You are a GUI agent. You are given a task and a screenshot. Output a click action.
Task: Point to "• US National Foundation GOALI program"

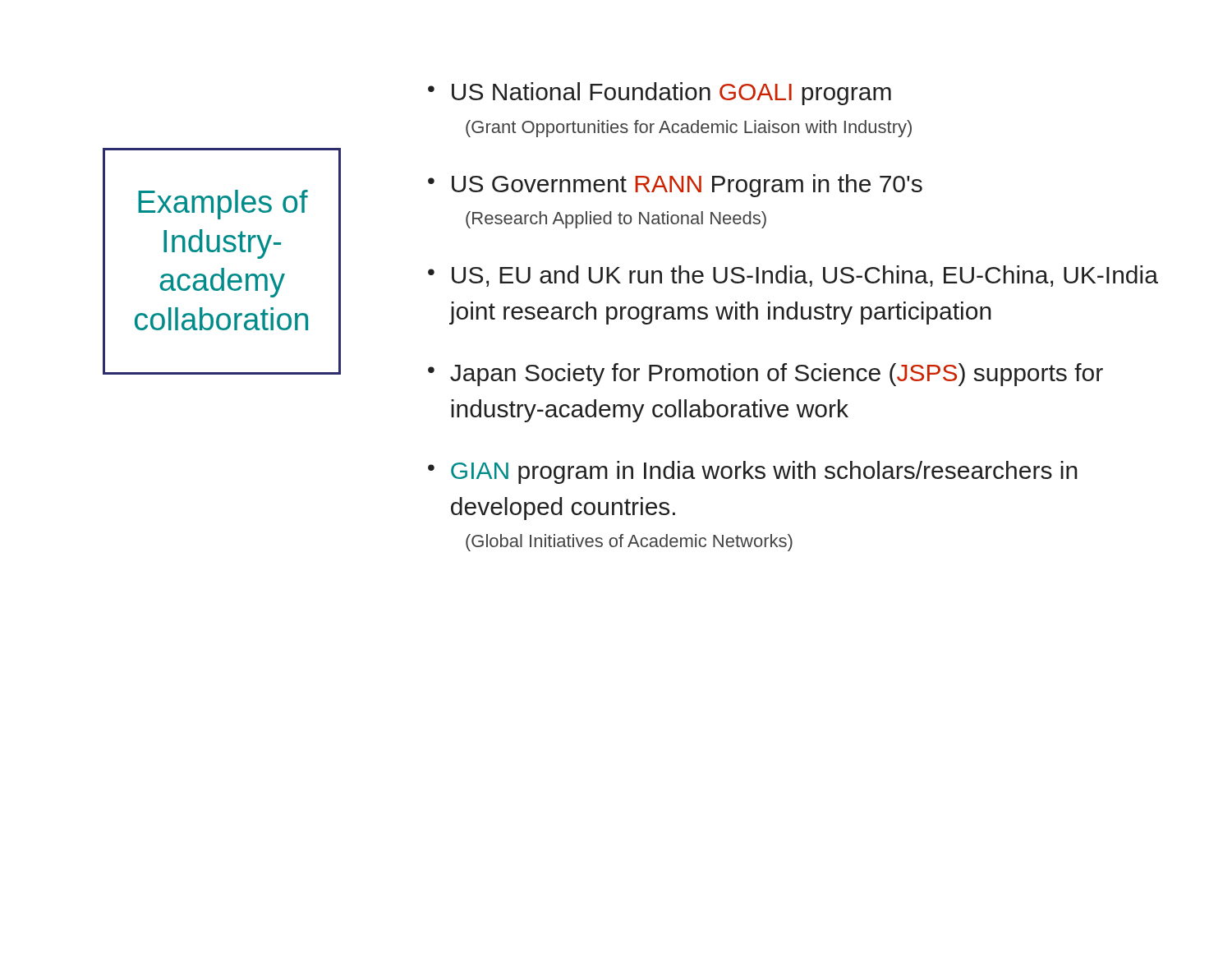pyautogui.click(x=660, y=92)
